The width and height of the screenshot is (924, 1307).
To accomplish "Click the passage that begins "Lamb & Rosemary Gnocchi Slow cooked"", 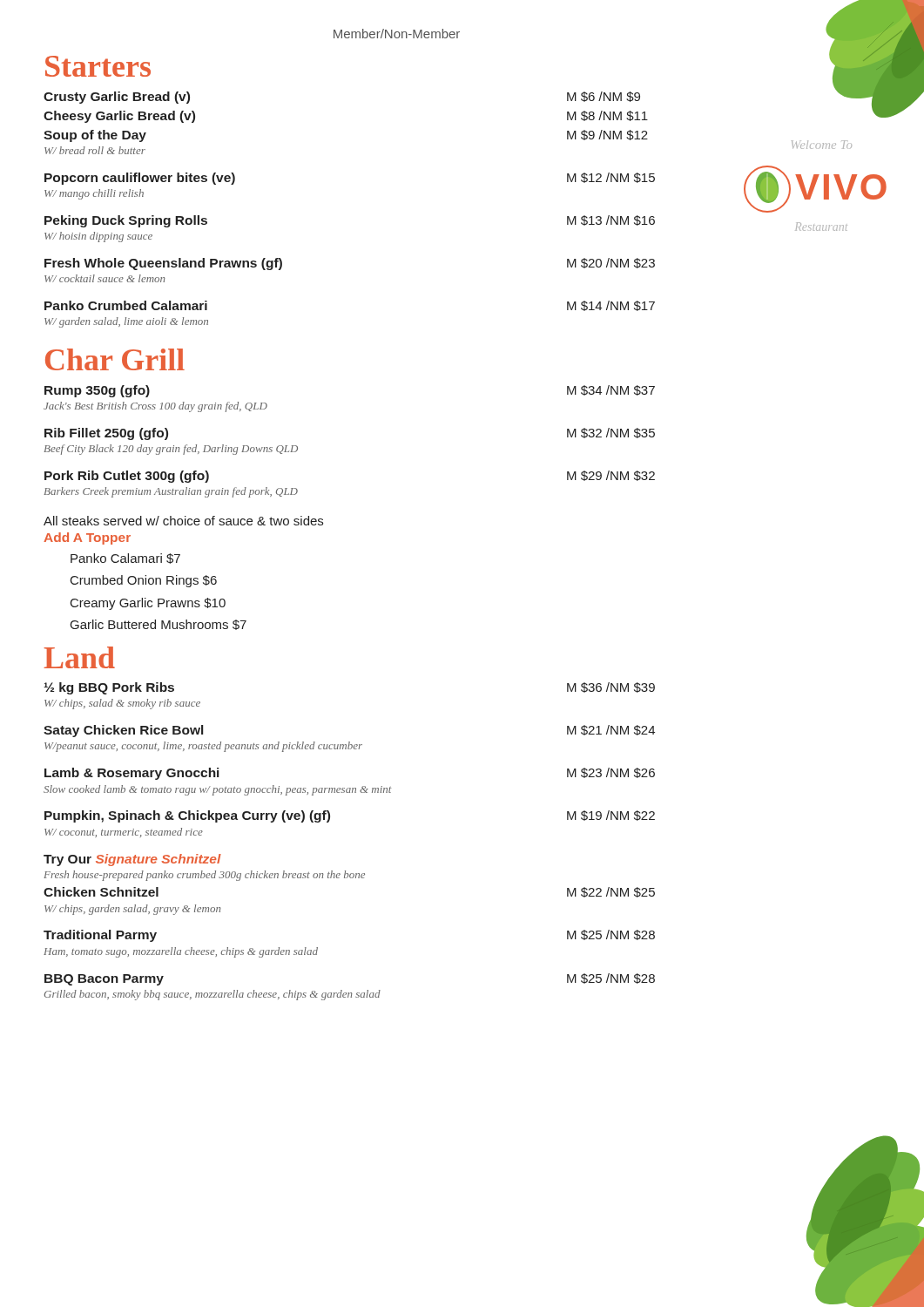I will tap(361, 785).
